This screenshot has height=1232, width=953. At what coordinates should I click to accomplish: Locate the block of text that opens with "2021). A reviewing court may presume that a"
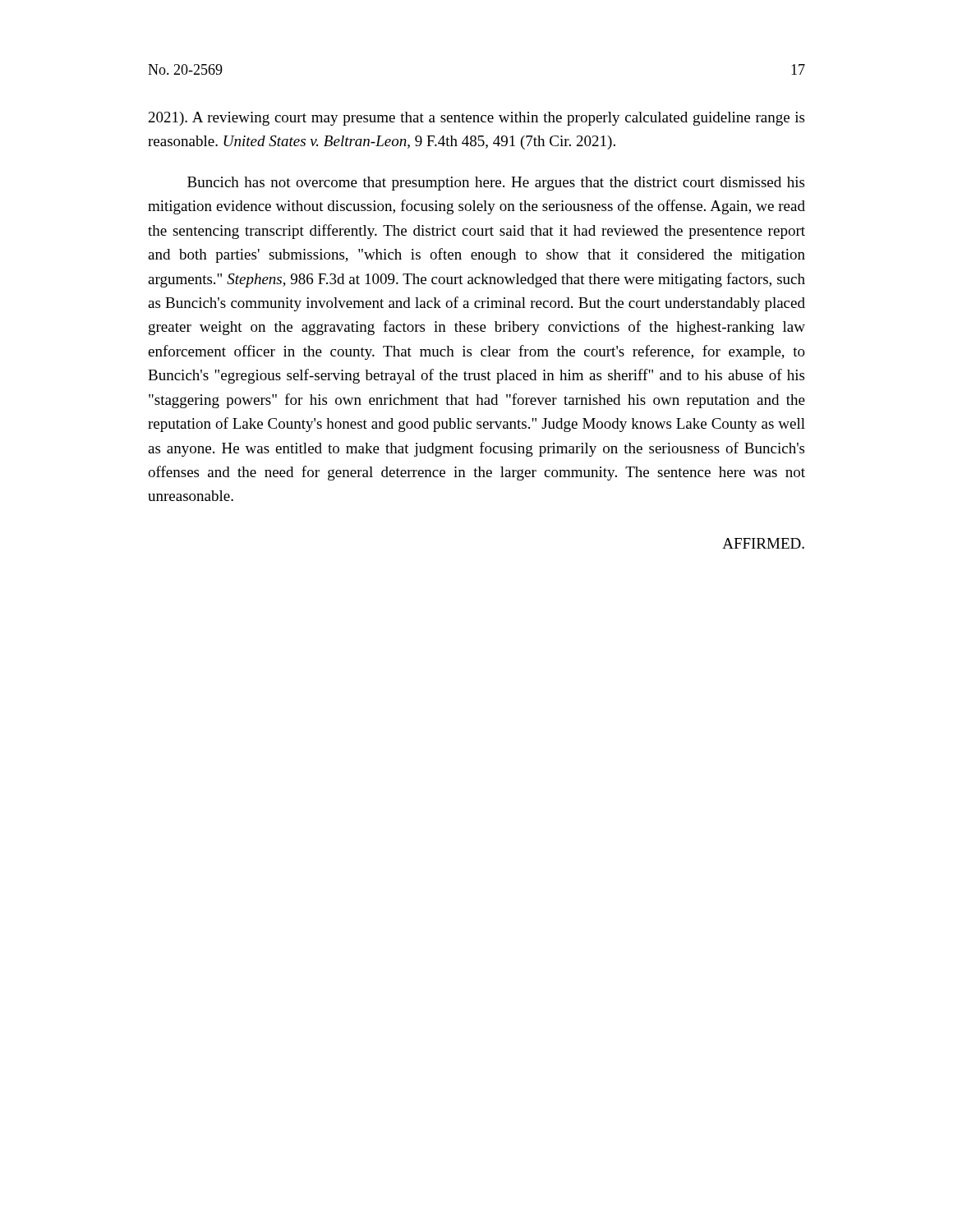476,129
